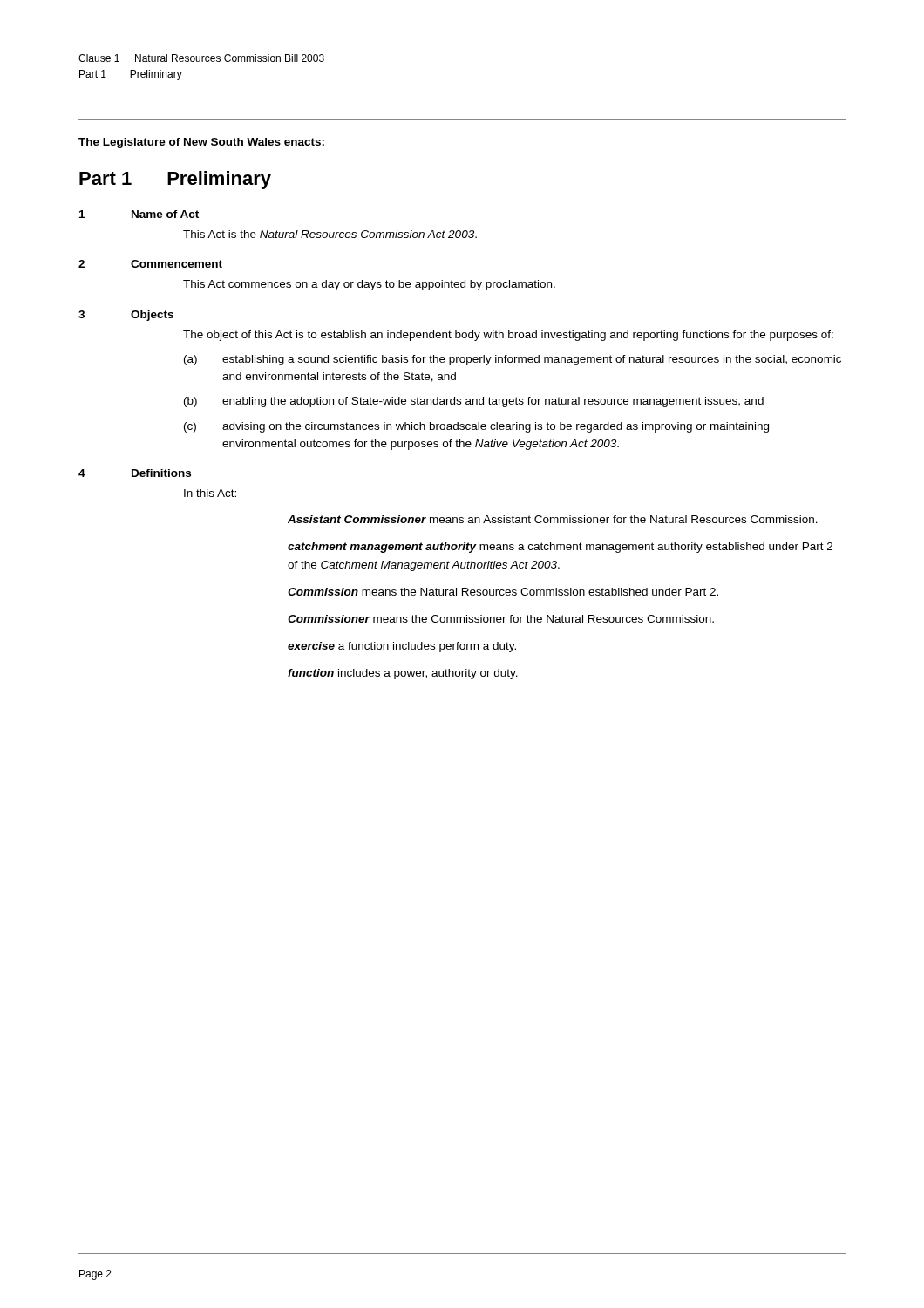Find the region starting "Assistant Commissioner means an"
This screenshot has width=924, height=1308.
tap(553, 520)
